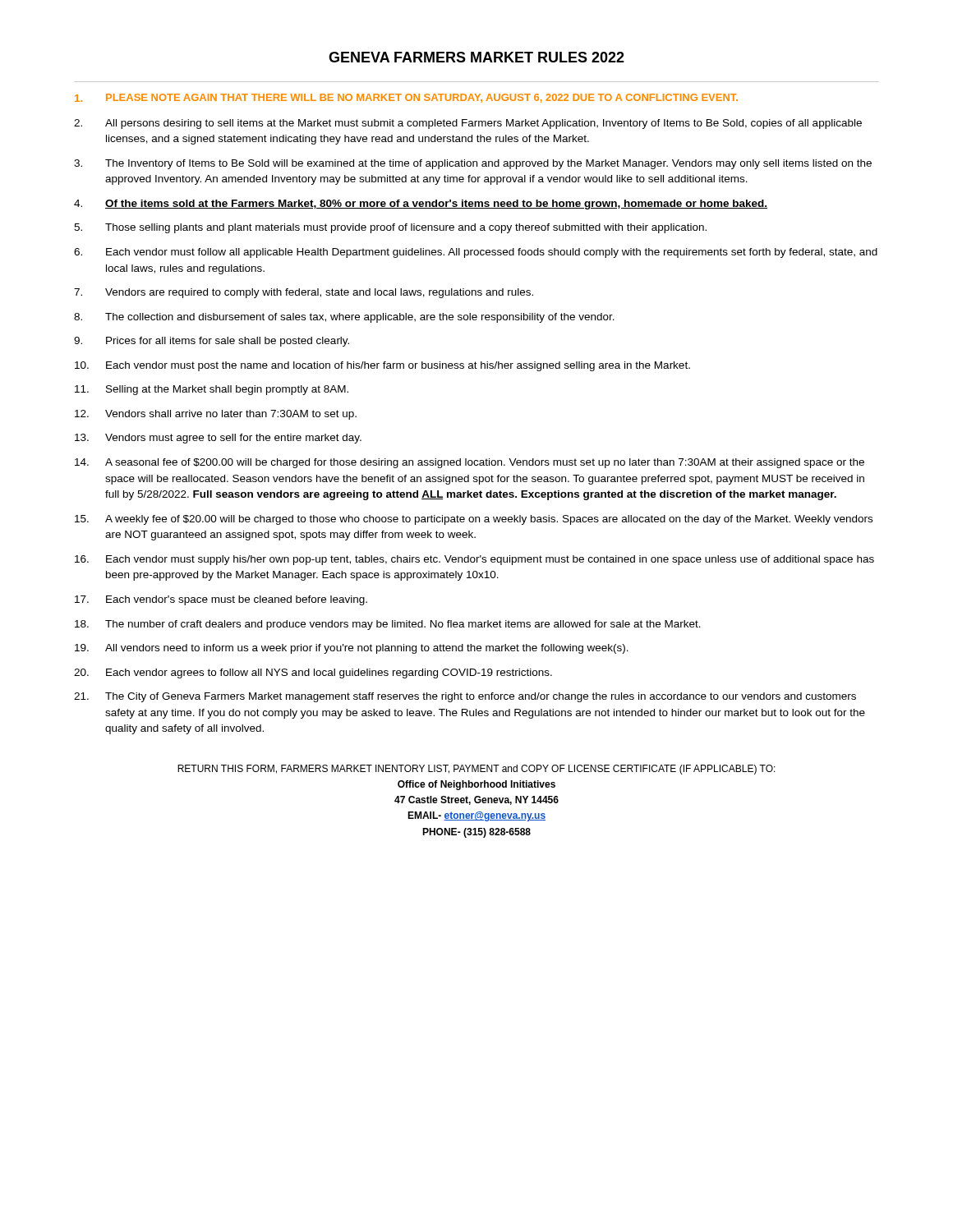
Task: Select the list item containing "13. Vendors must agree to sell for"
Action: [x=218, y=439]
